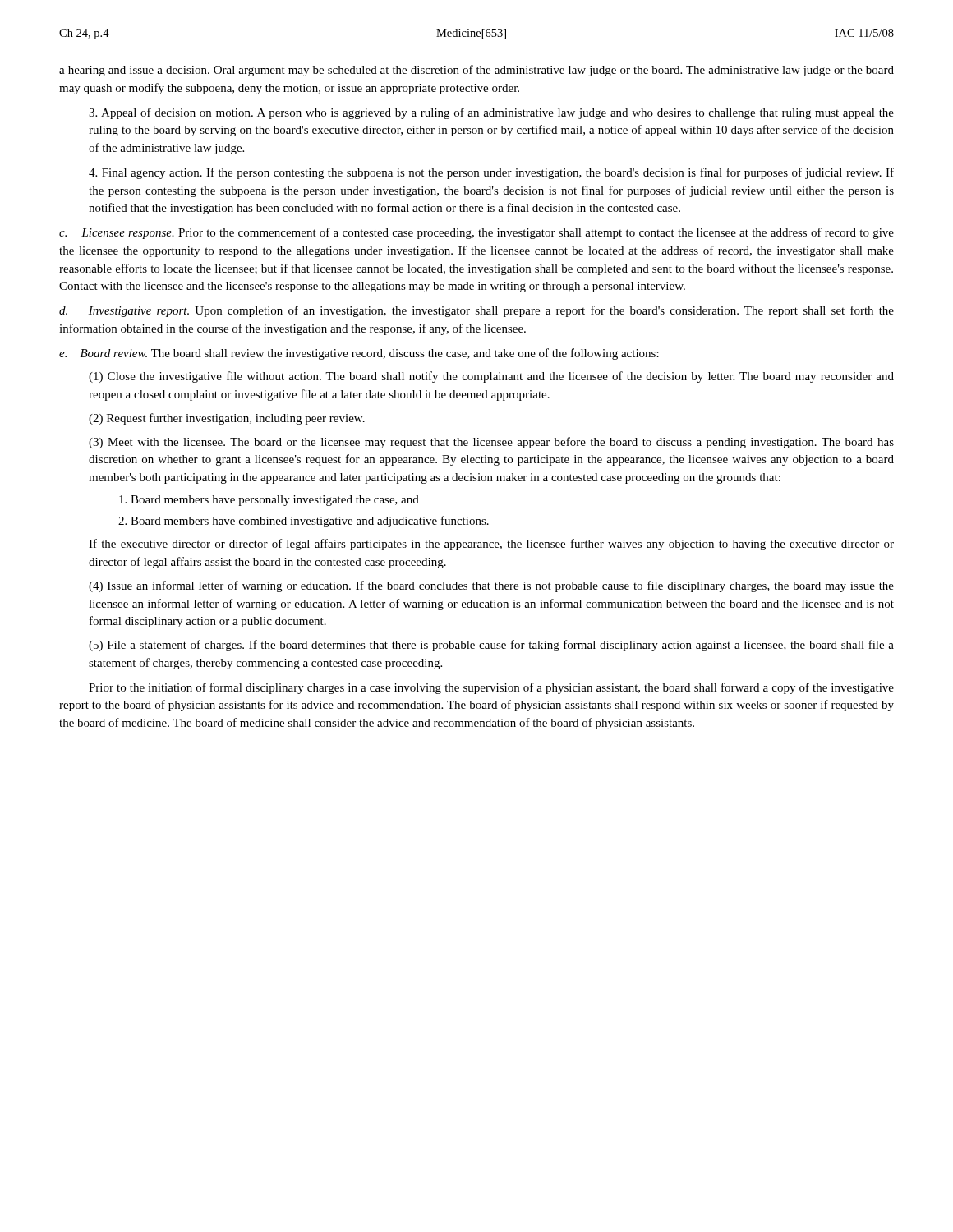Screen dimensions: 1232x953
Task: Find the block on this page that starts "2. Board members have combined investigative and"
Action: click(304, 522)
